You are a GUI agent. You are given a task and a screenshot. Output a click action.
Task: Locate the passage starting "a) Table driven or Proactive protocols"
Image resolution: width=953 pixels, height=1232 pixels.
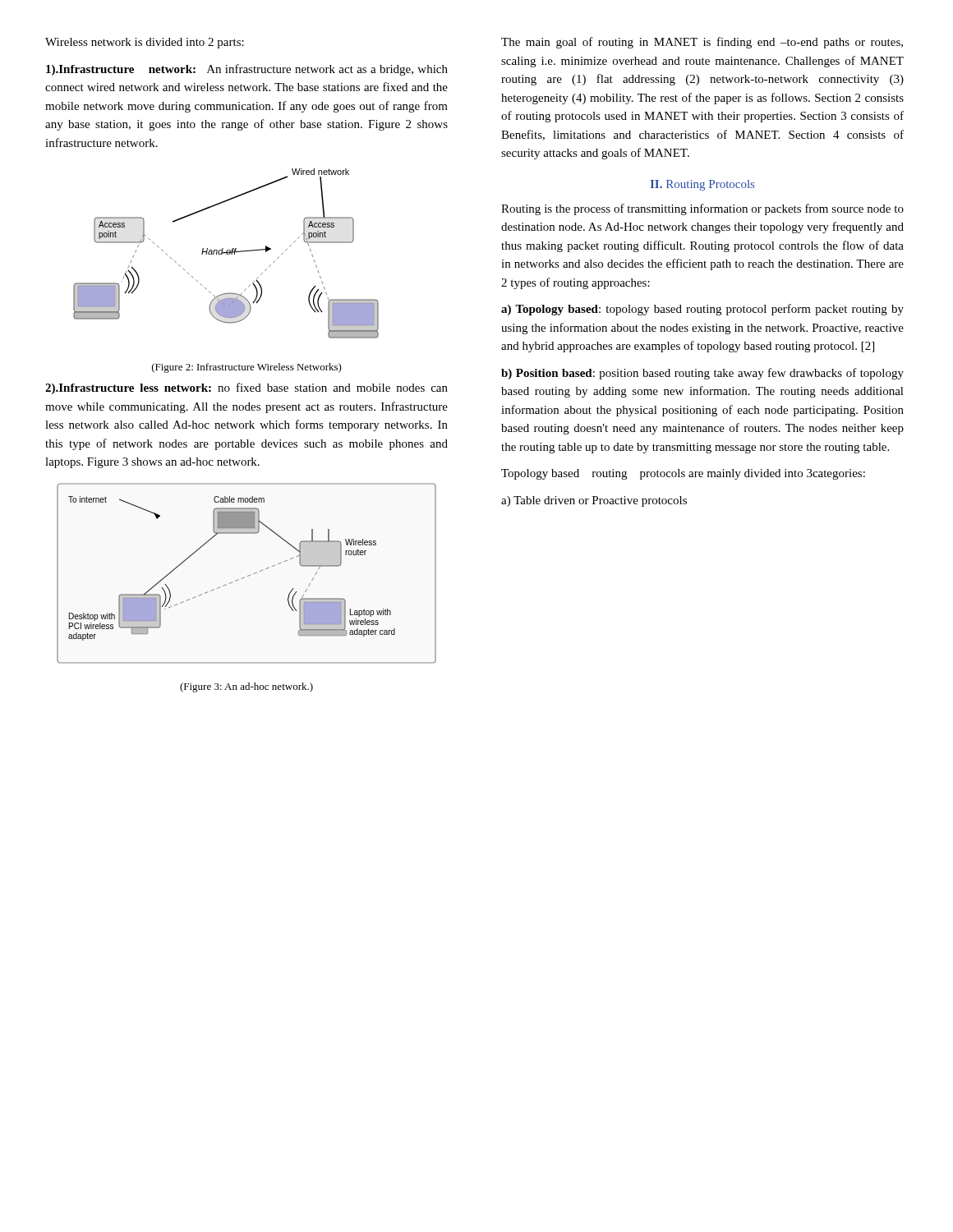coord(594,500)
